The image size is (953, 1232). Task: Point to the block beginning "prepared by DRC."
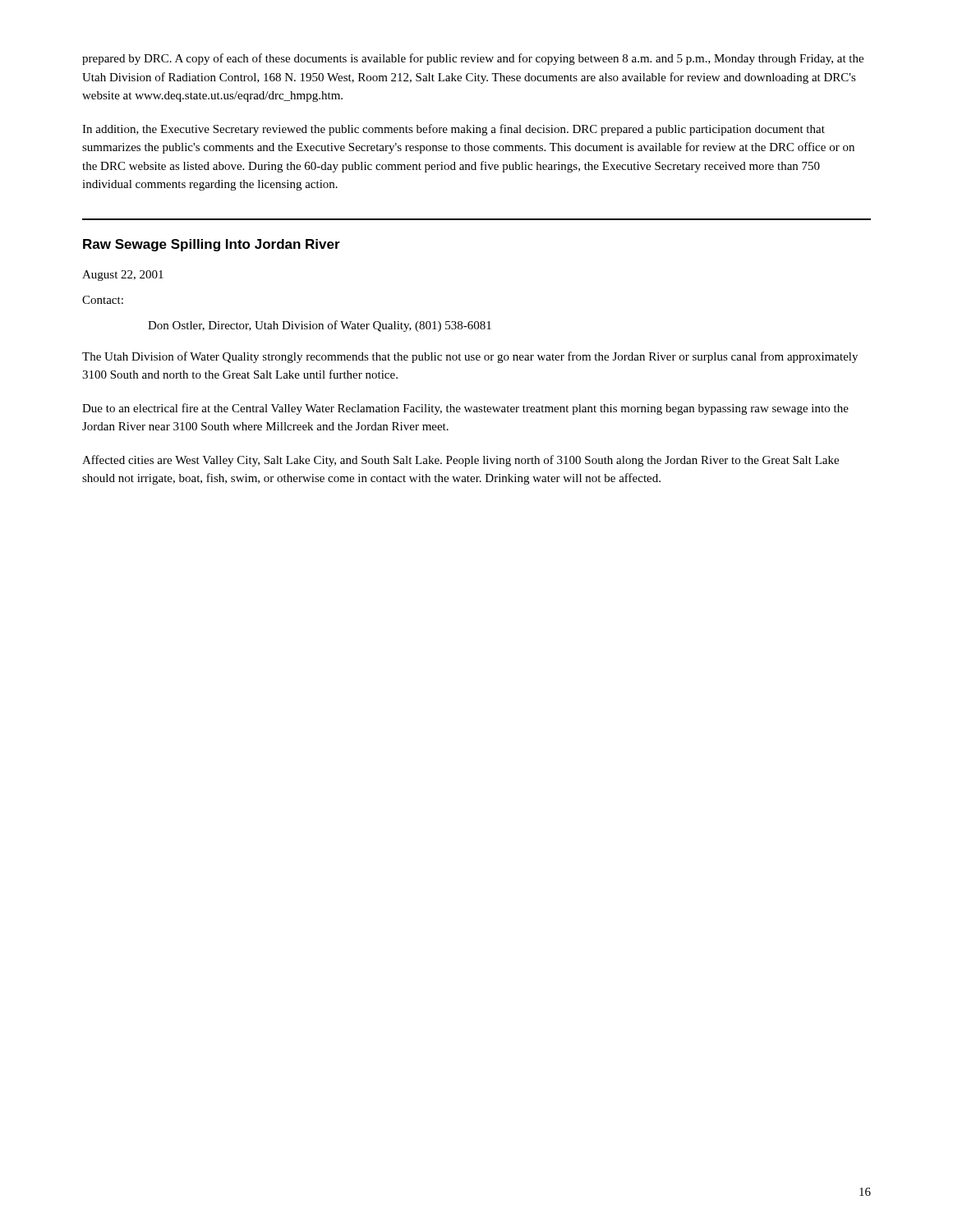point(473,77)
